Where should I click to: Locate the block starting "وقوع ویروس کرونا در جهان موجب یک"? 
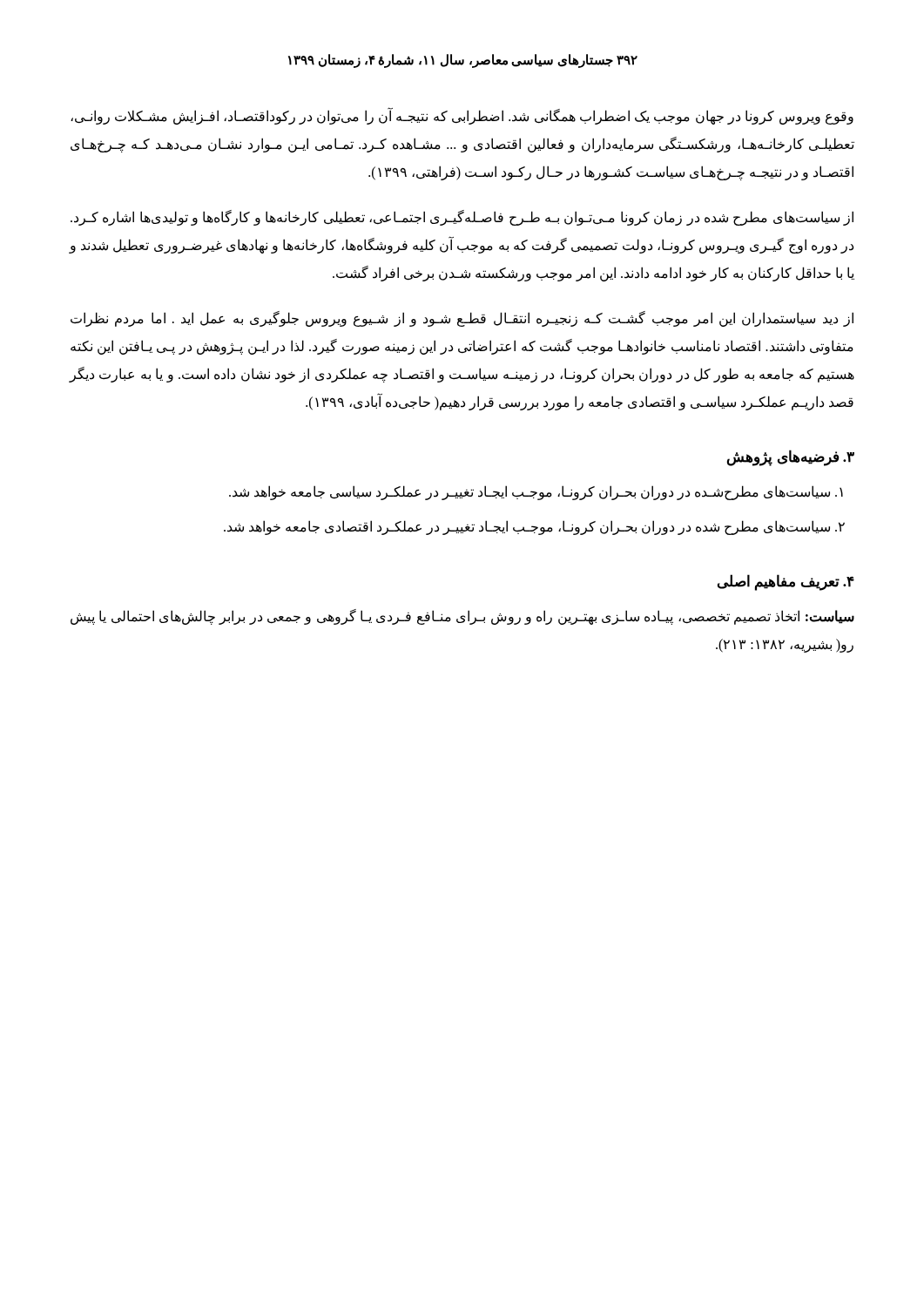tap(462, 144)
